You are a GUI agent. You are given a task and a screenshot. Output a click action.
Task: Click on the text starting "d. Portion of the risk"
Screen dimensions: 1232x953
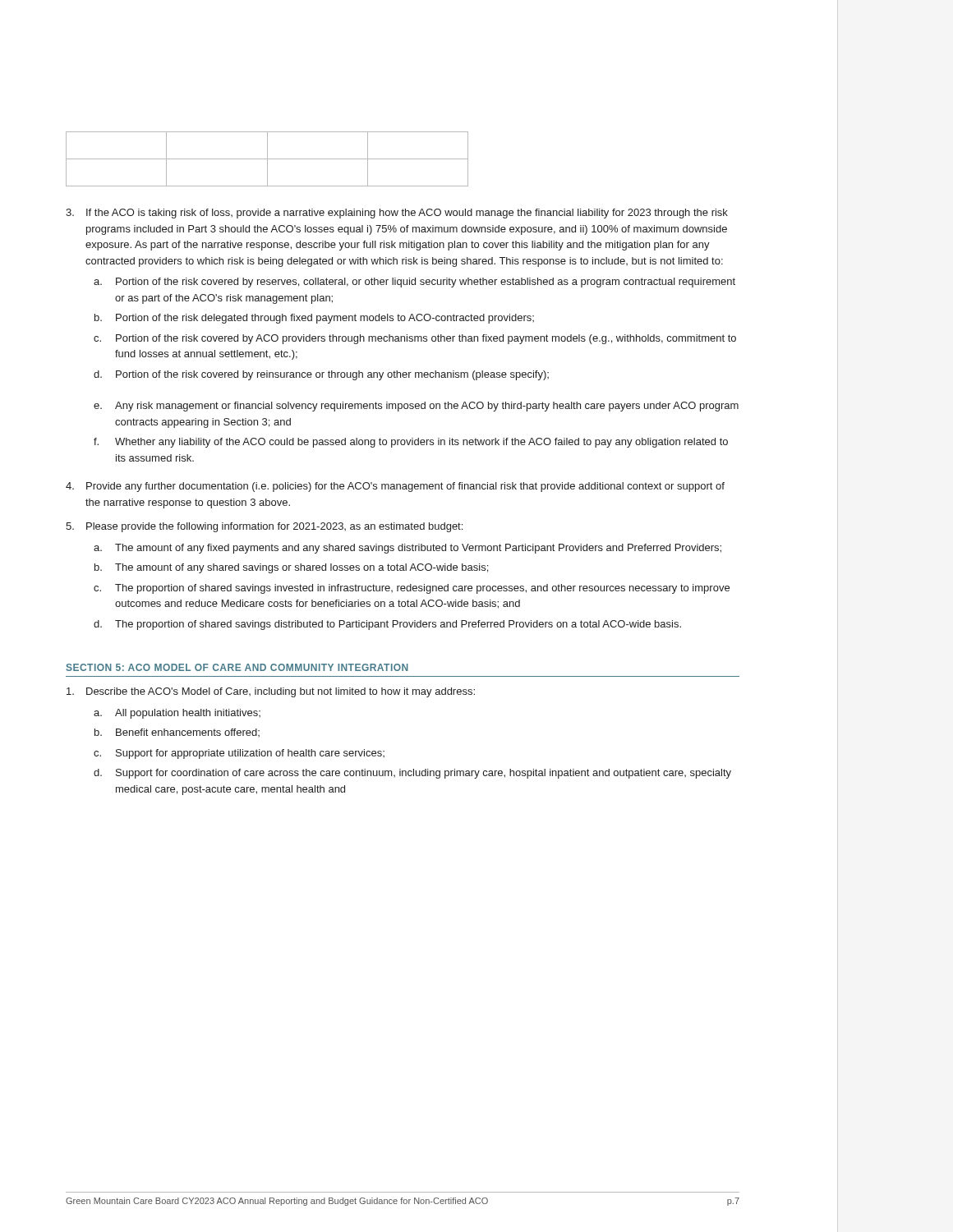417,374
